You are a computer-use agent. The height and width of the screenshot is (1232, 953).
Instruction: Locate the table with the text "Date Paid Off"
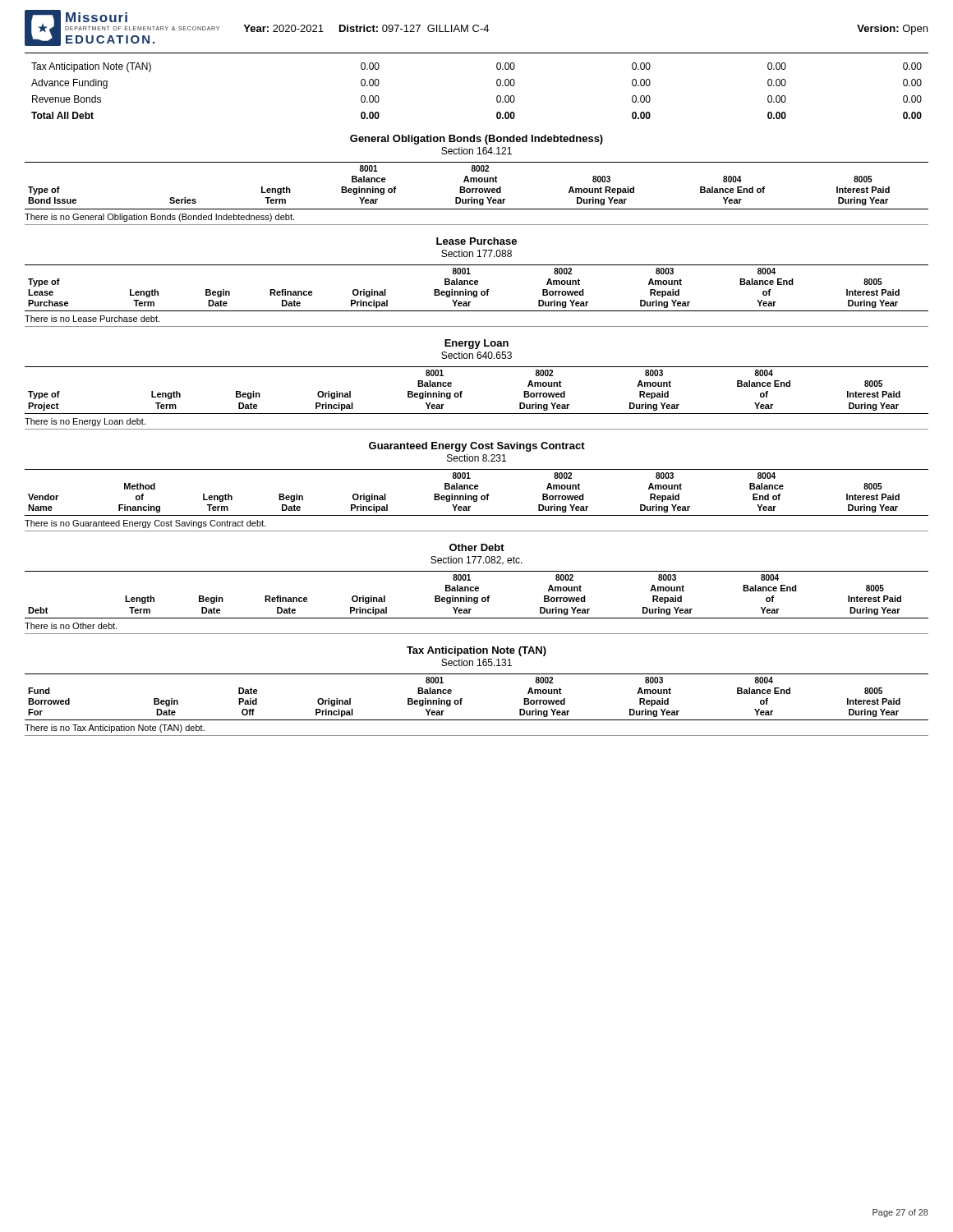(x=476, y=705)
